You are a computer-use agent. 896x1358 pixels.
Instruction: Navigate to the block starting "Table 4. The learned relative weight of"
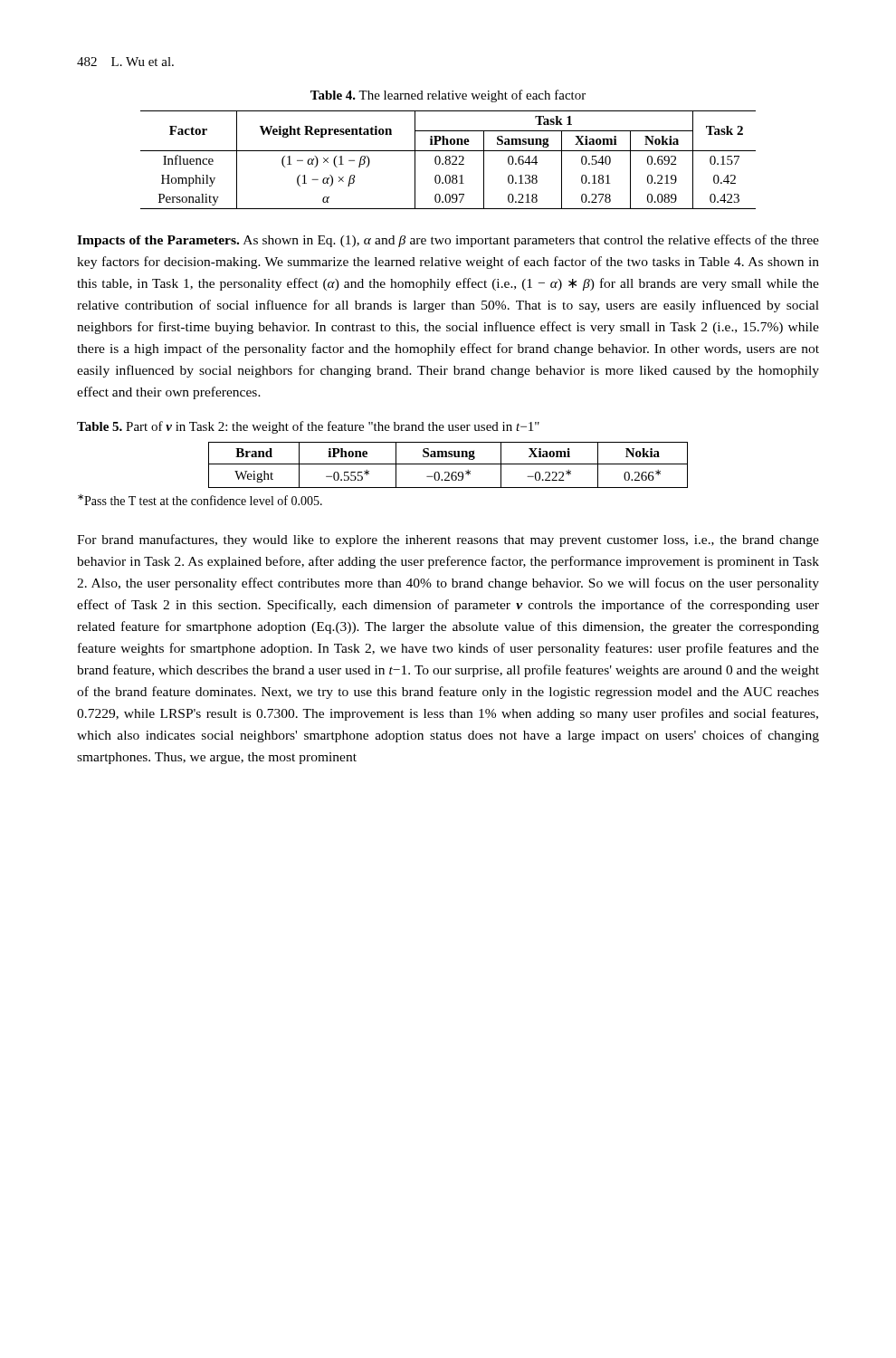coord(448,95)
